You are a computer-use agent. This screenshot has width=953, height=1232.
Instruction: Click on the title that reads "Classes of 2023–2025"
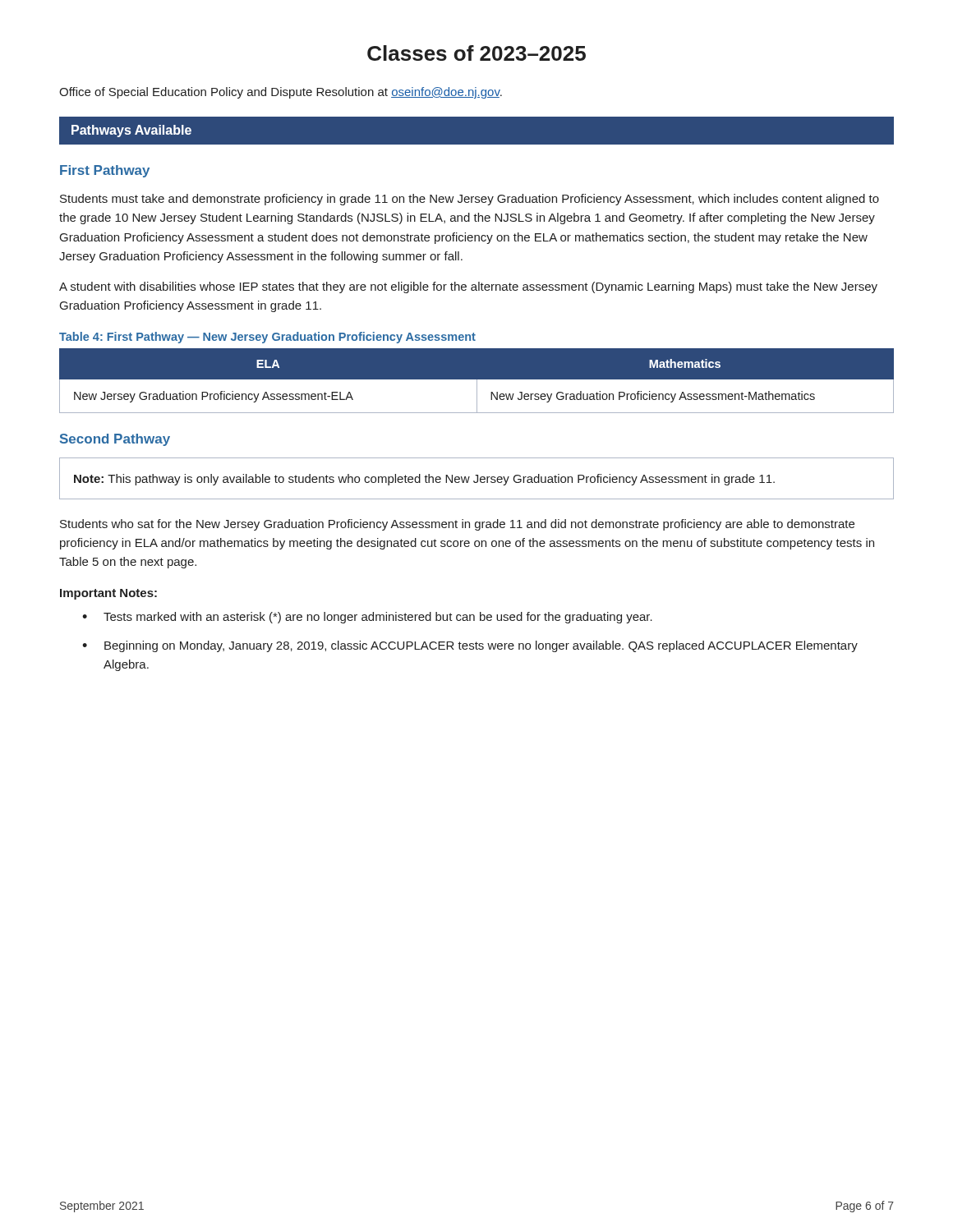476,53
